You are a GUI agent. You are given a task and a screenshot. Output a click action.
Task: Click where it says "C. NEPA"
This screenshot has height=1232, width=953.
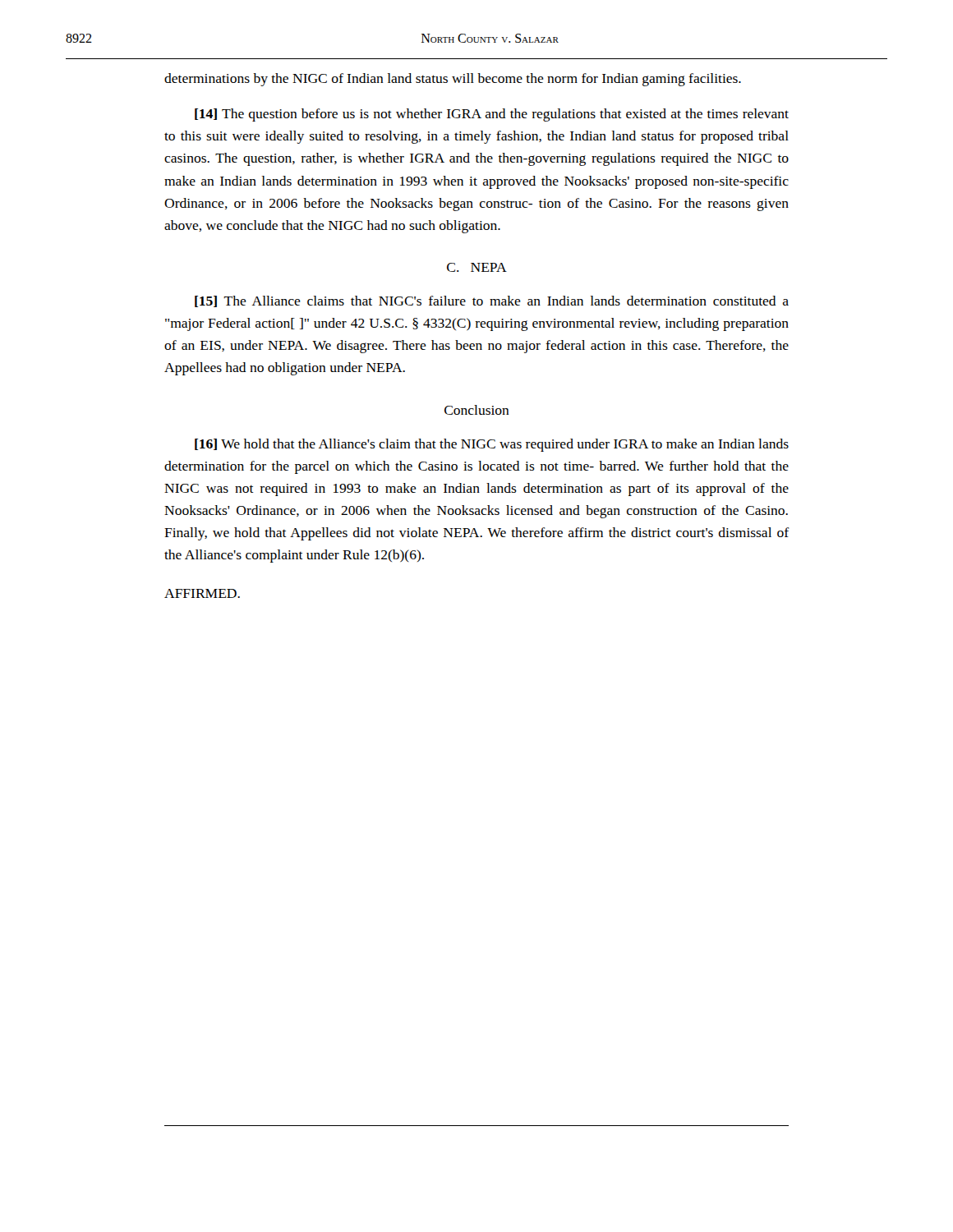pos(476,267)
